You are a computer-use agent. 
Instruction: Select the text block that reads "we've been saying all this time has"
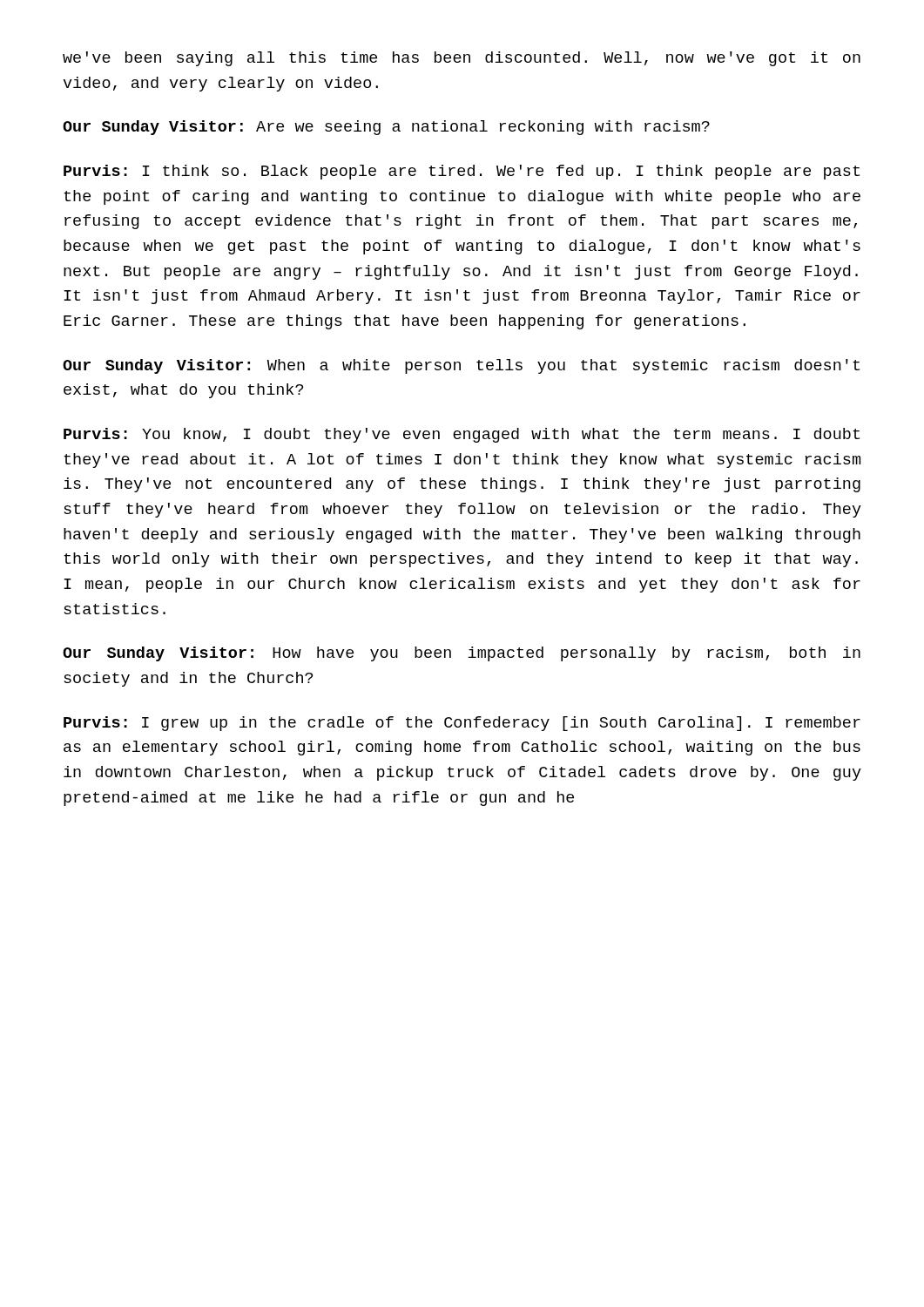click(x=462, y=71)
